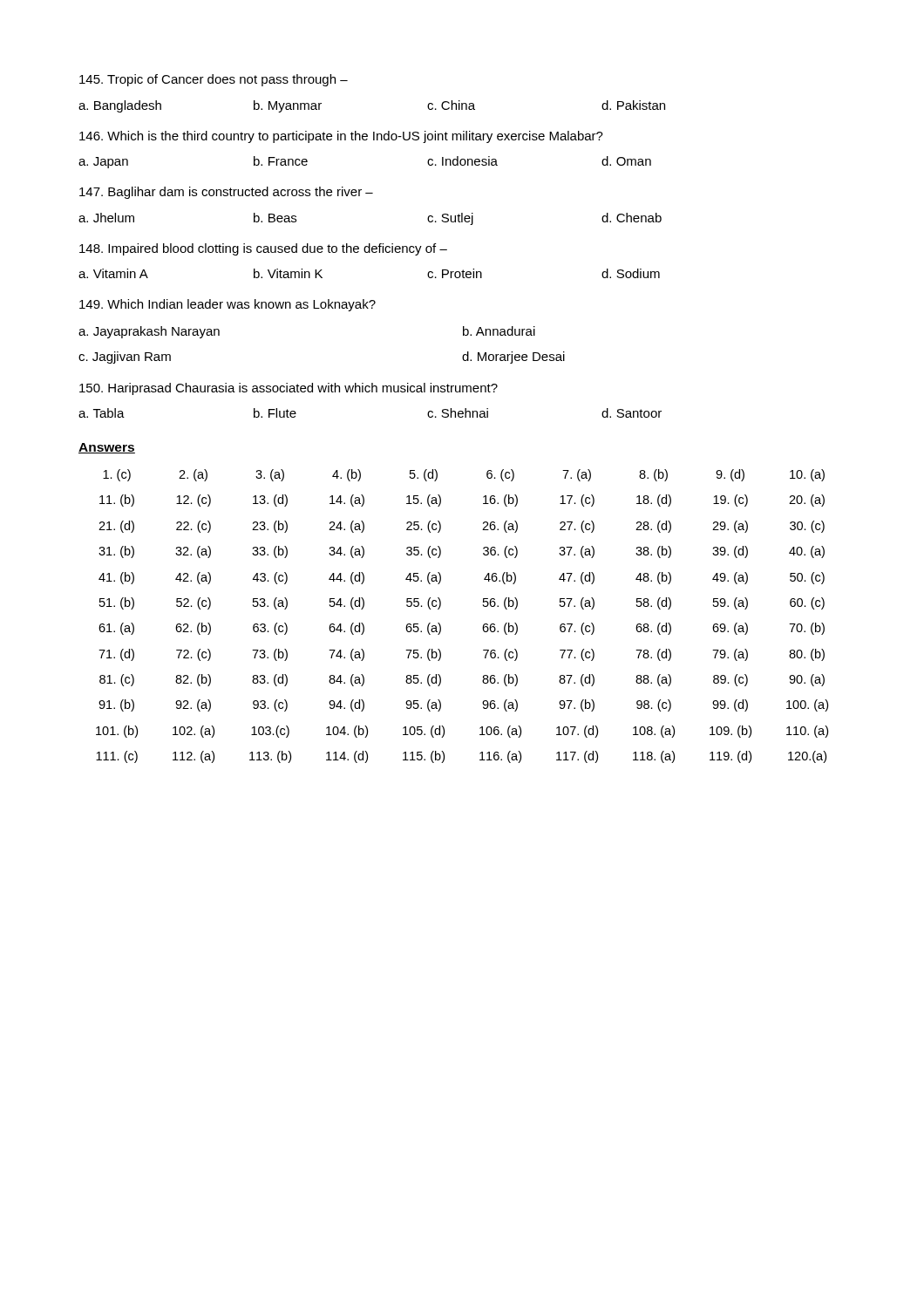924x1308 pixels.
Task: Locate the list item that reads "a. Jhelum b. Beas c. Sutlej d."
Action: [427, 218]
